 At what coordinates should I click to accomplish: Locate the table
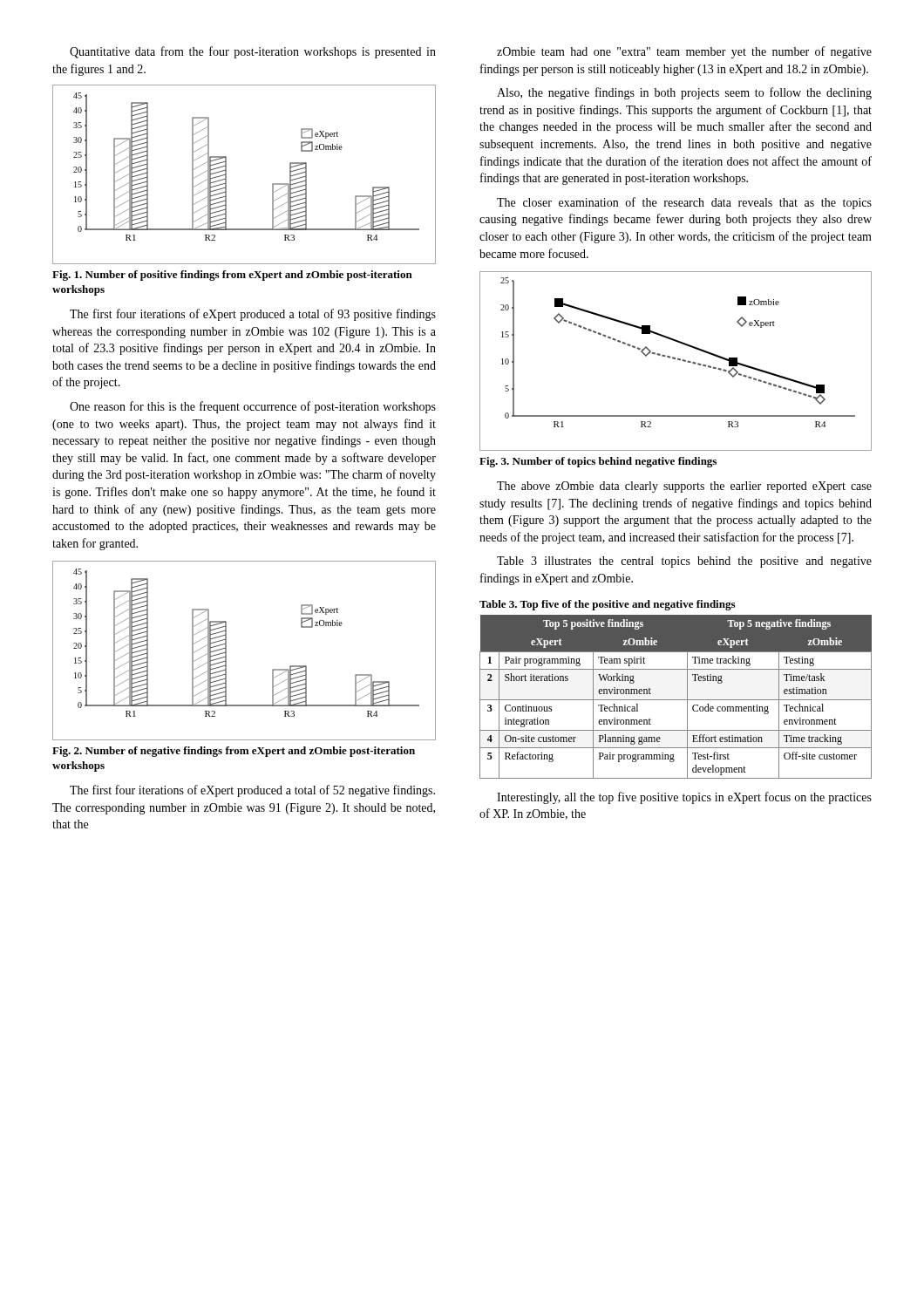tap(676, 697)
